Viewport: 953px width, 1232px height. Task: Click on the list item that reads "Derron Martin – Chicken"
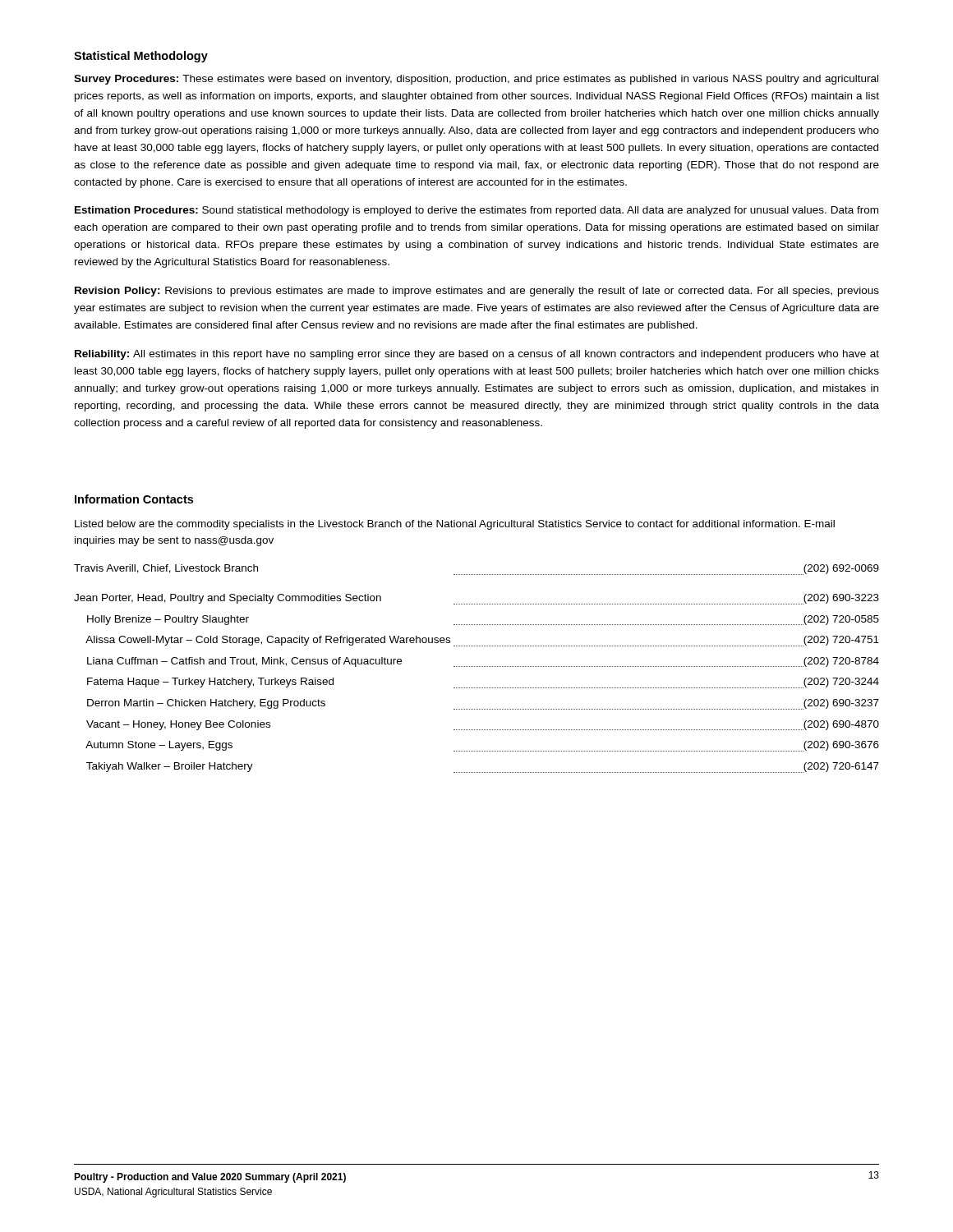tap(476, 703)
